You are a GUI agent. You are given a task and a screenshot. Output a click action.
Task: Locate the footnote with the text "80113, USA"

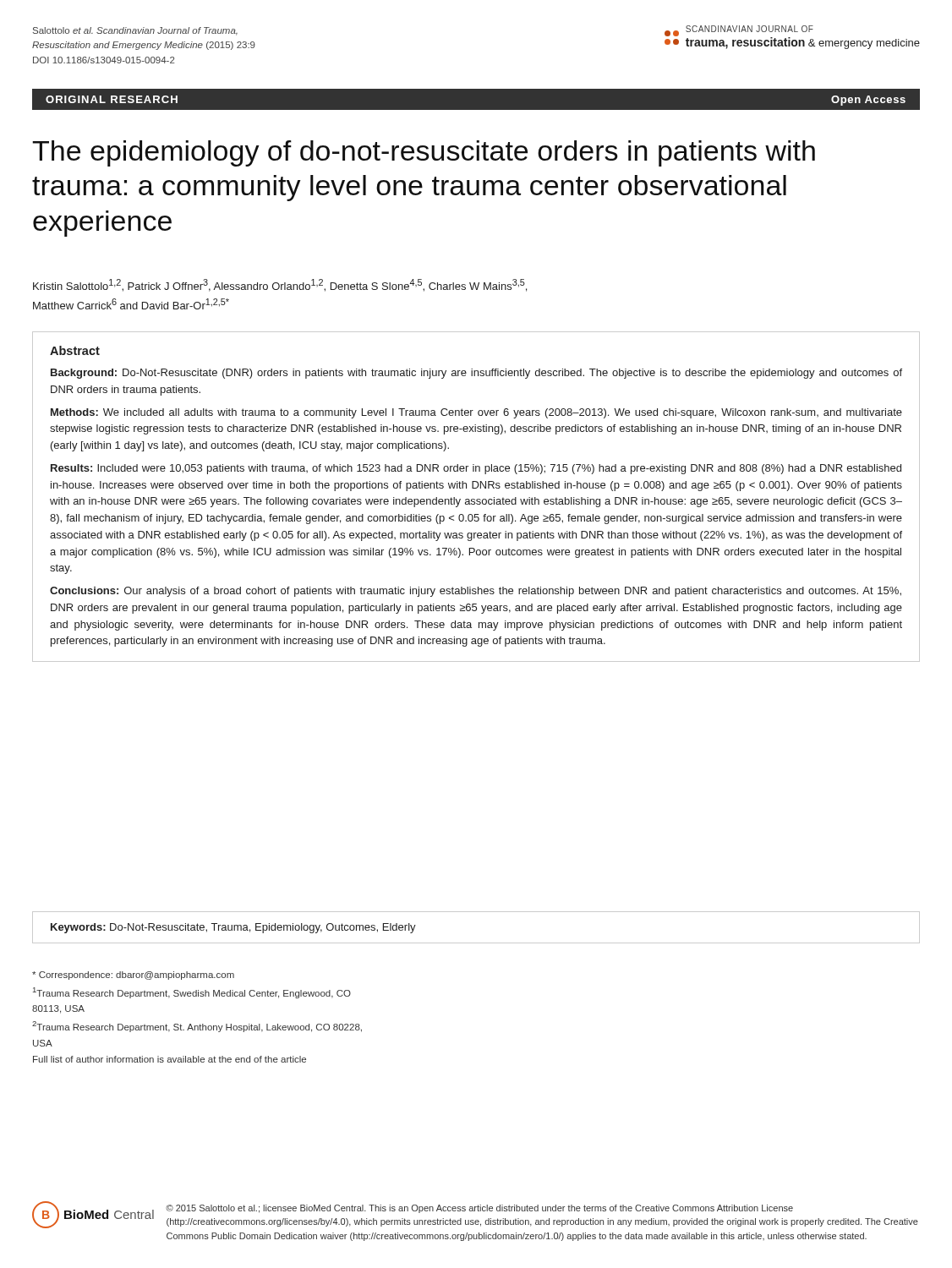pos(58,1009)
